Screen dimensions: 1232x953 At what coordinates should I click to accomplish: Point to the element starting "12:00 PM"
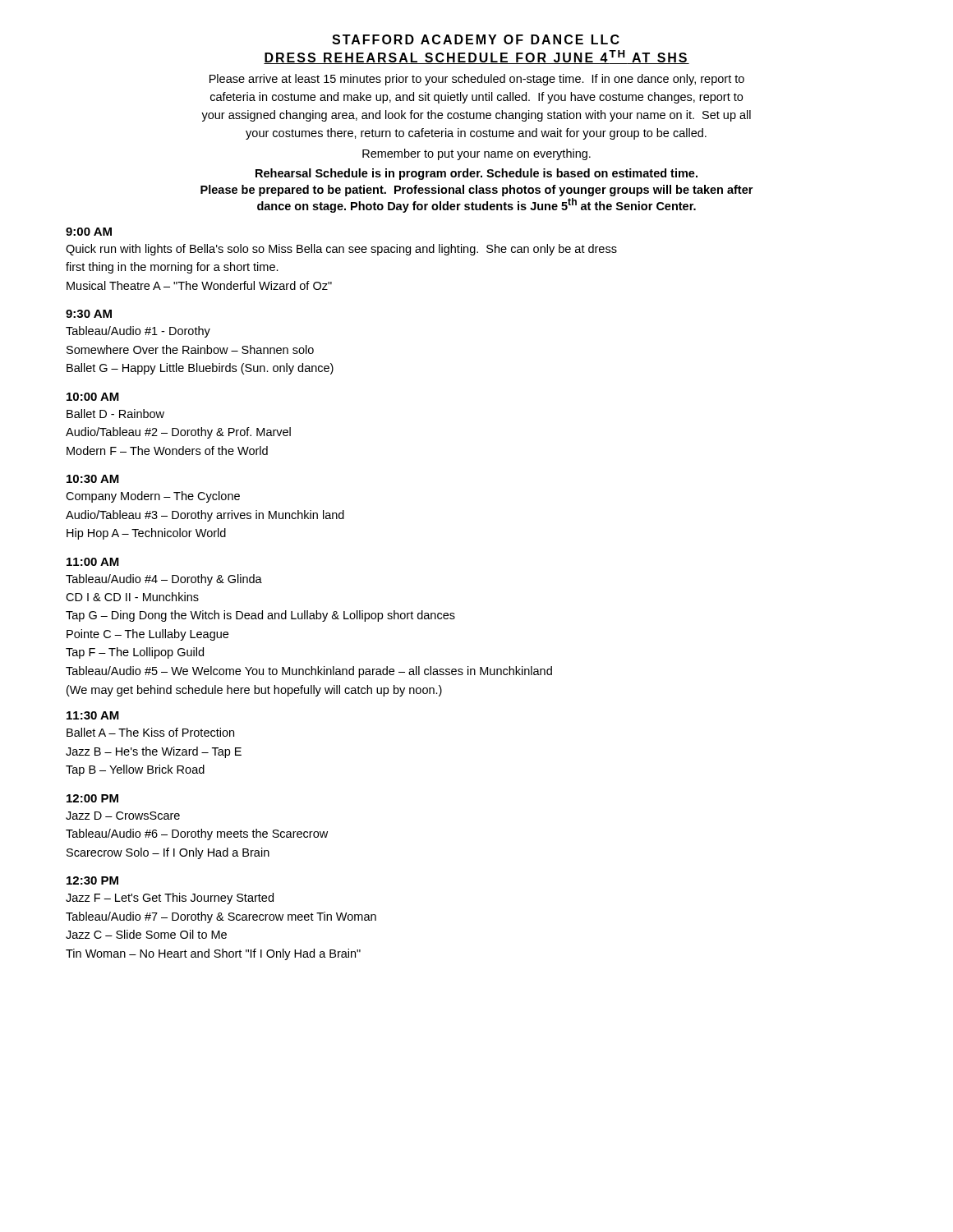[92, 798]
